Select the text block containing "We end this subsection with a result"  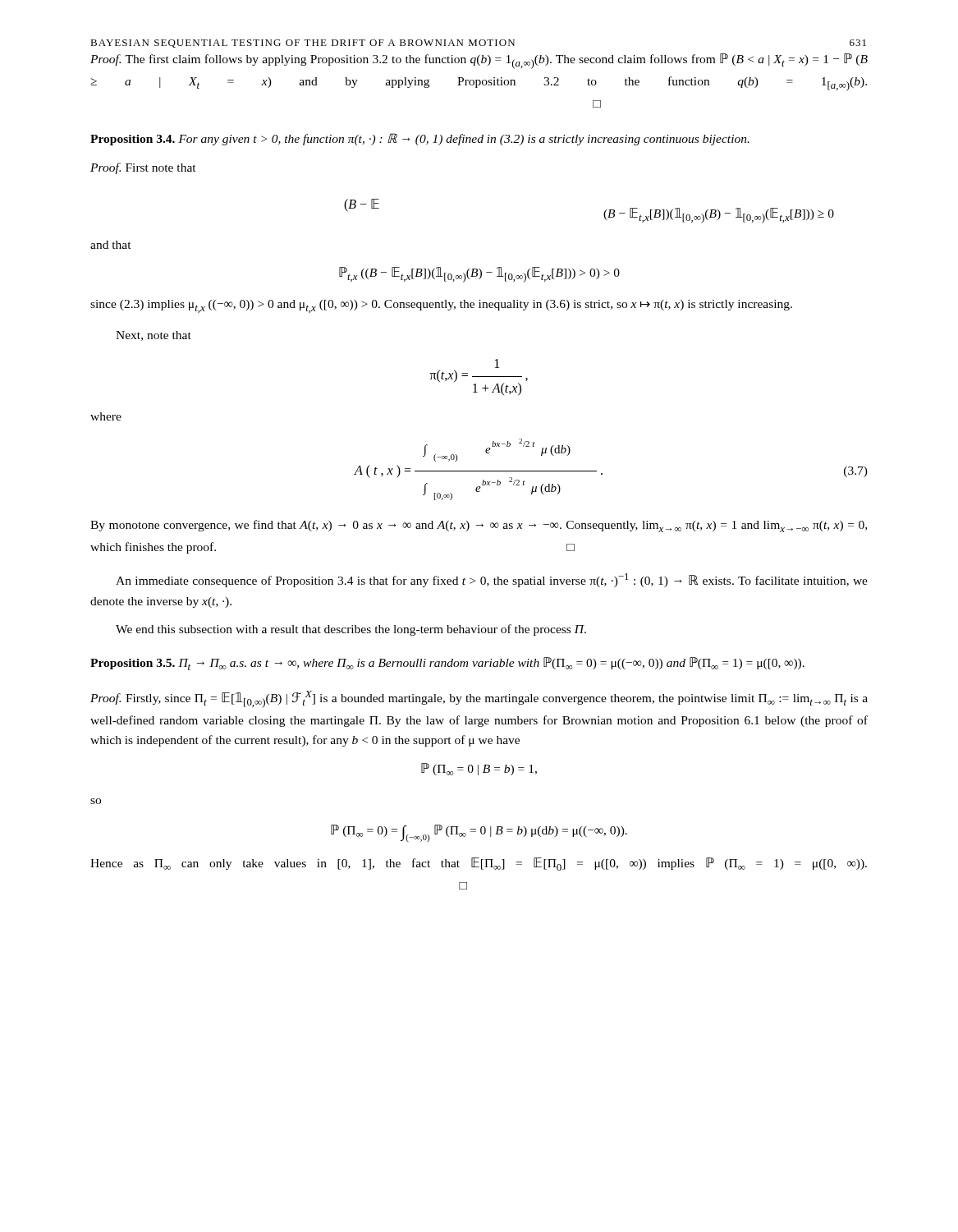tap(479, 629)
